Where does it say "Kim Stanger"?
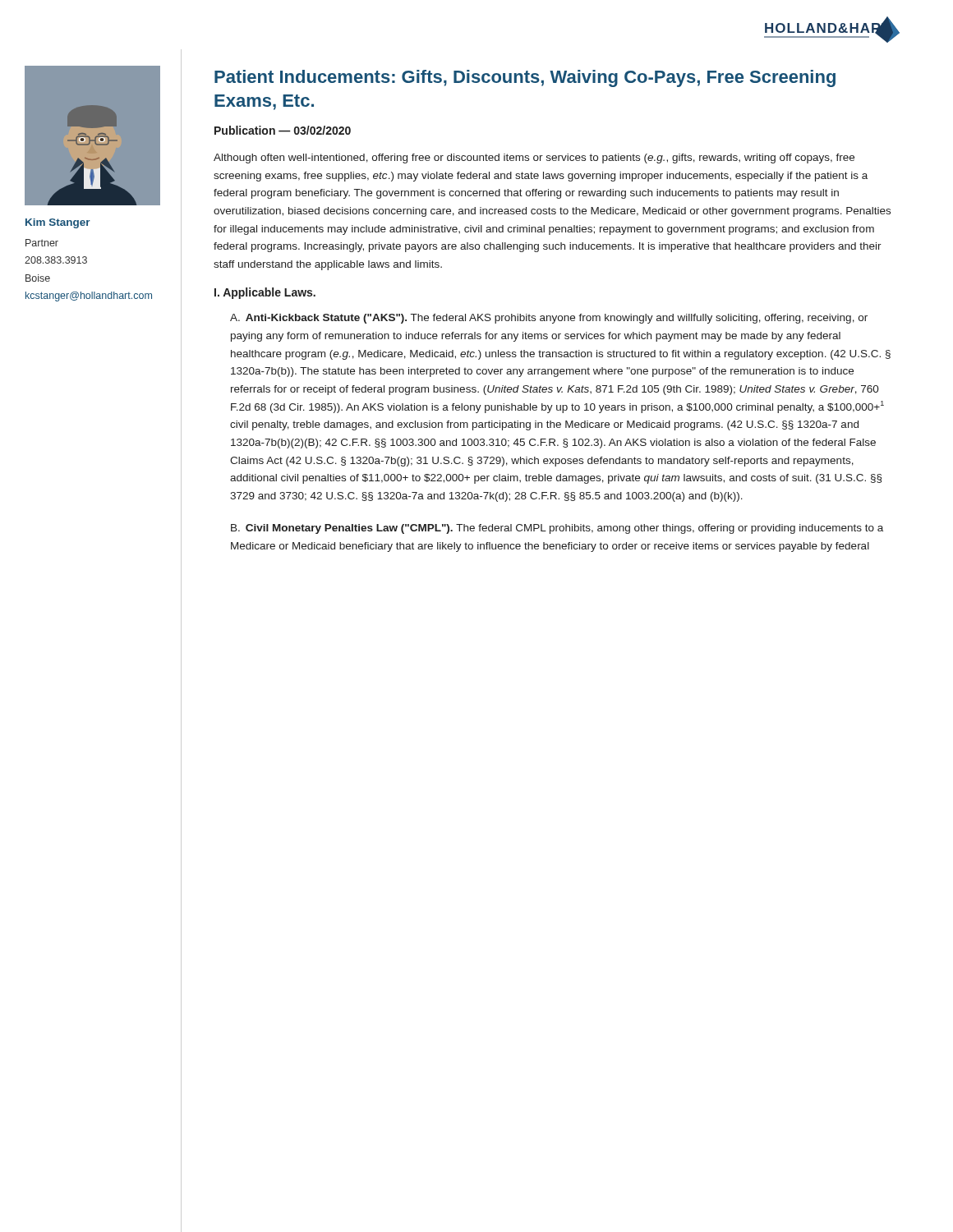 [x=57, y=222]
